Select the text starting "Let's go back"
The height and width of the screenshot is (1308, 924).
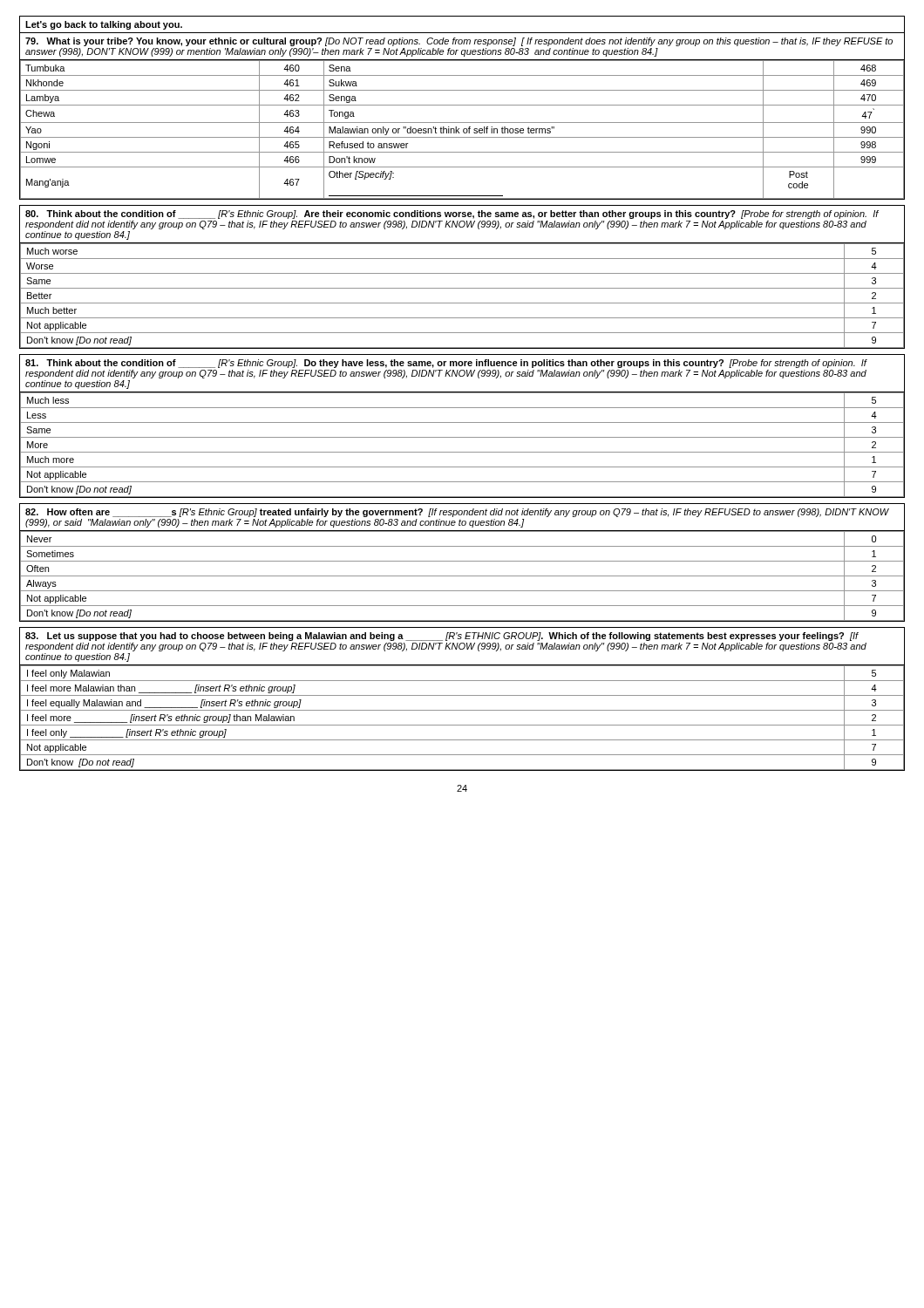coord(104,24)
